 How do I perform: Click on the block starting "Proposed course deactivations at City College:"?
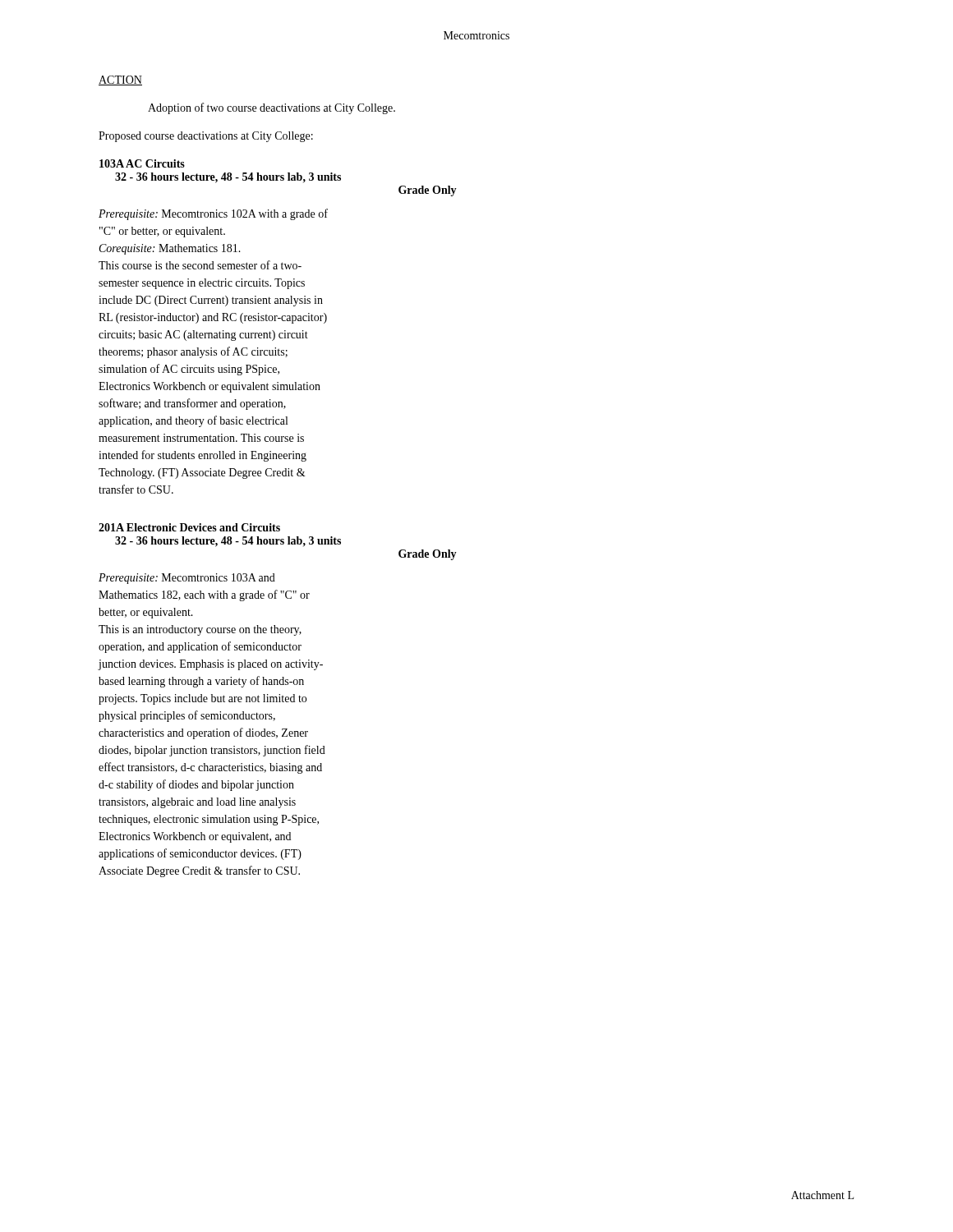[206, 136]
